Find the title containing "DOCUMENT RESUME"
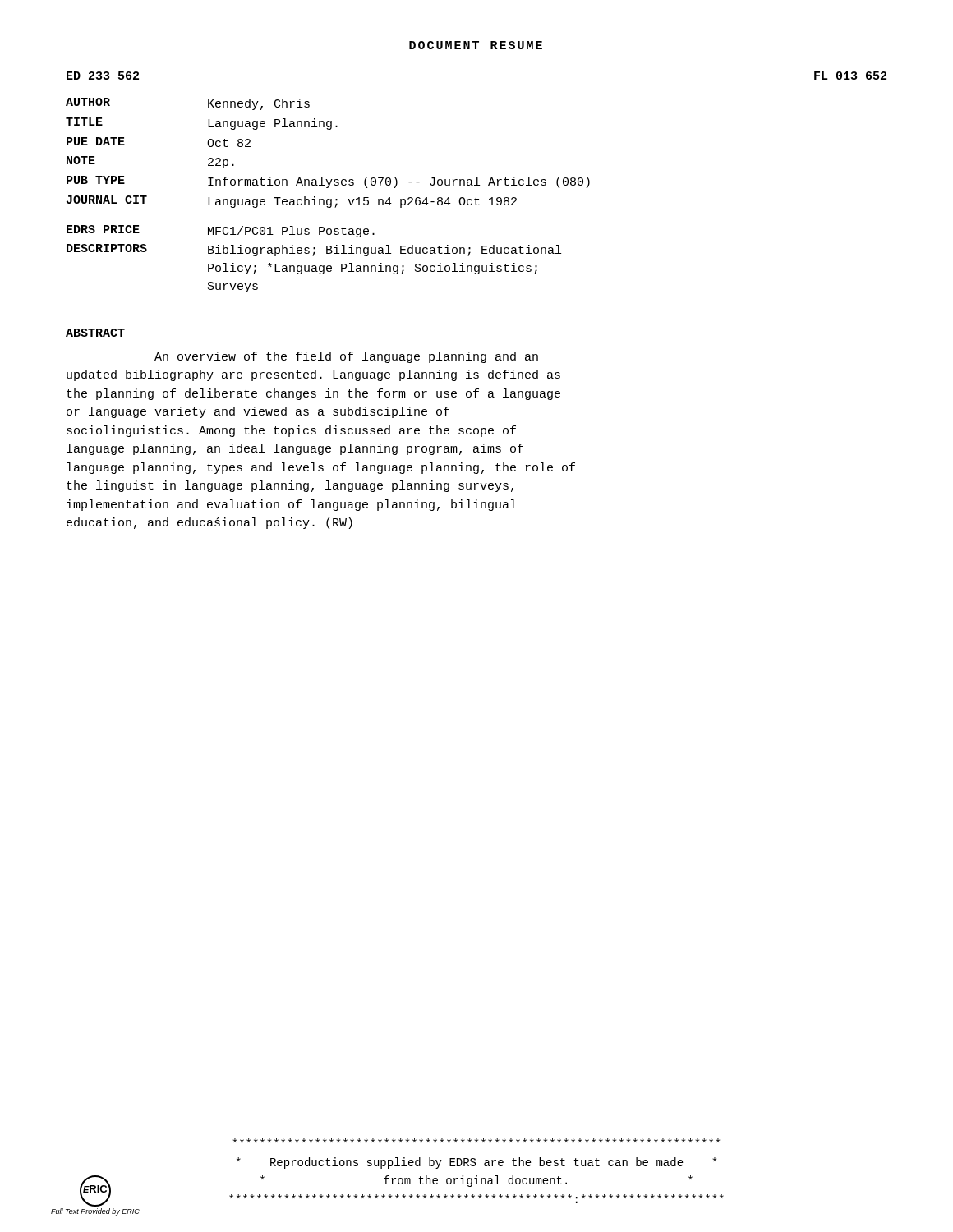Image resolution: width=953 pixels, height=1232 pixels. [476, 46]
